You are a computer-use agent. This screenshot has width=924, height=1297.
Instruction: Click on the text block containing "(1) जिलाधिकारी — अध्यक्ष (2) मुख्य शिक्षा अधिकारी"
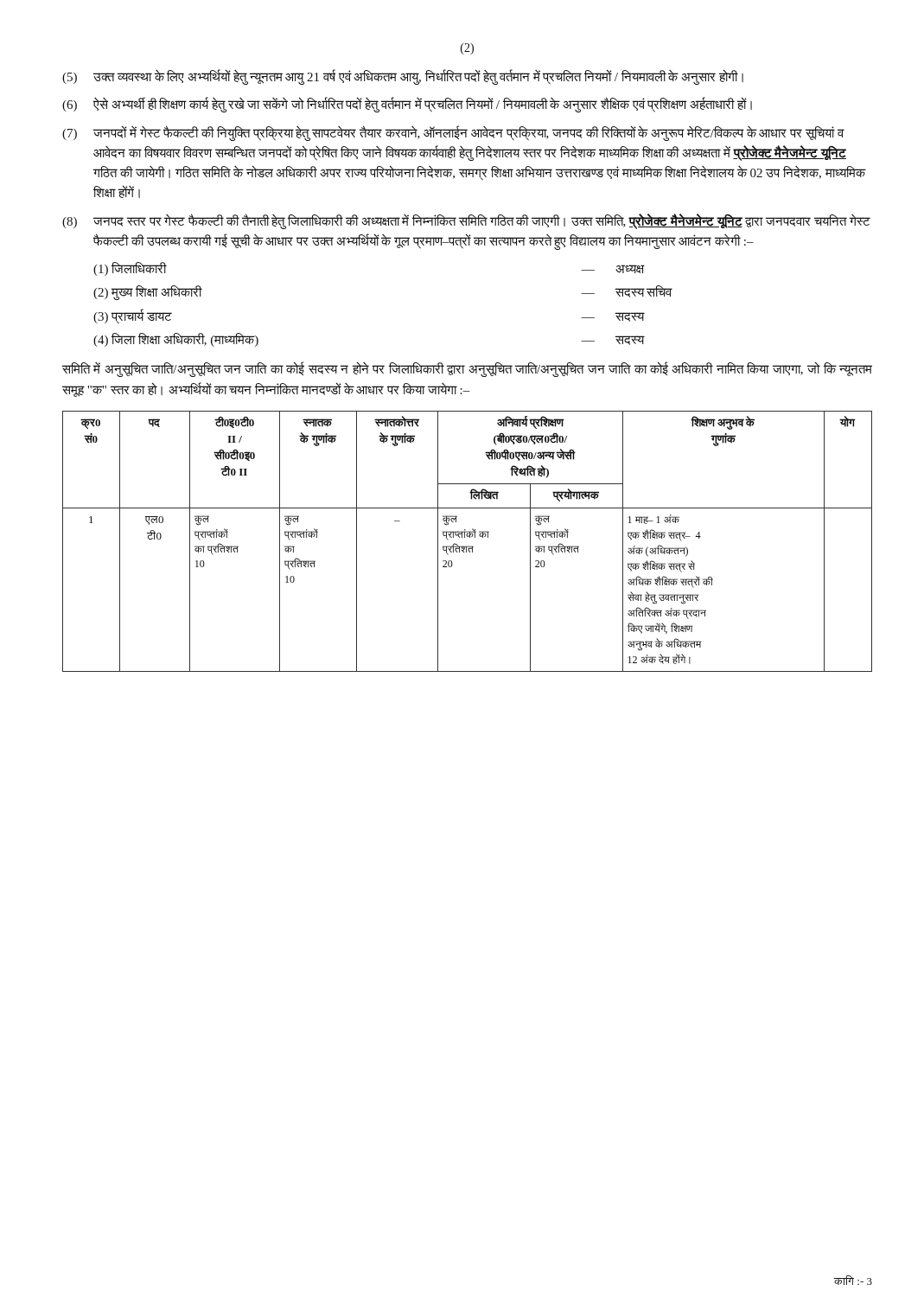click(x=139, y=268)
